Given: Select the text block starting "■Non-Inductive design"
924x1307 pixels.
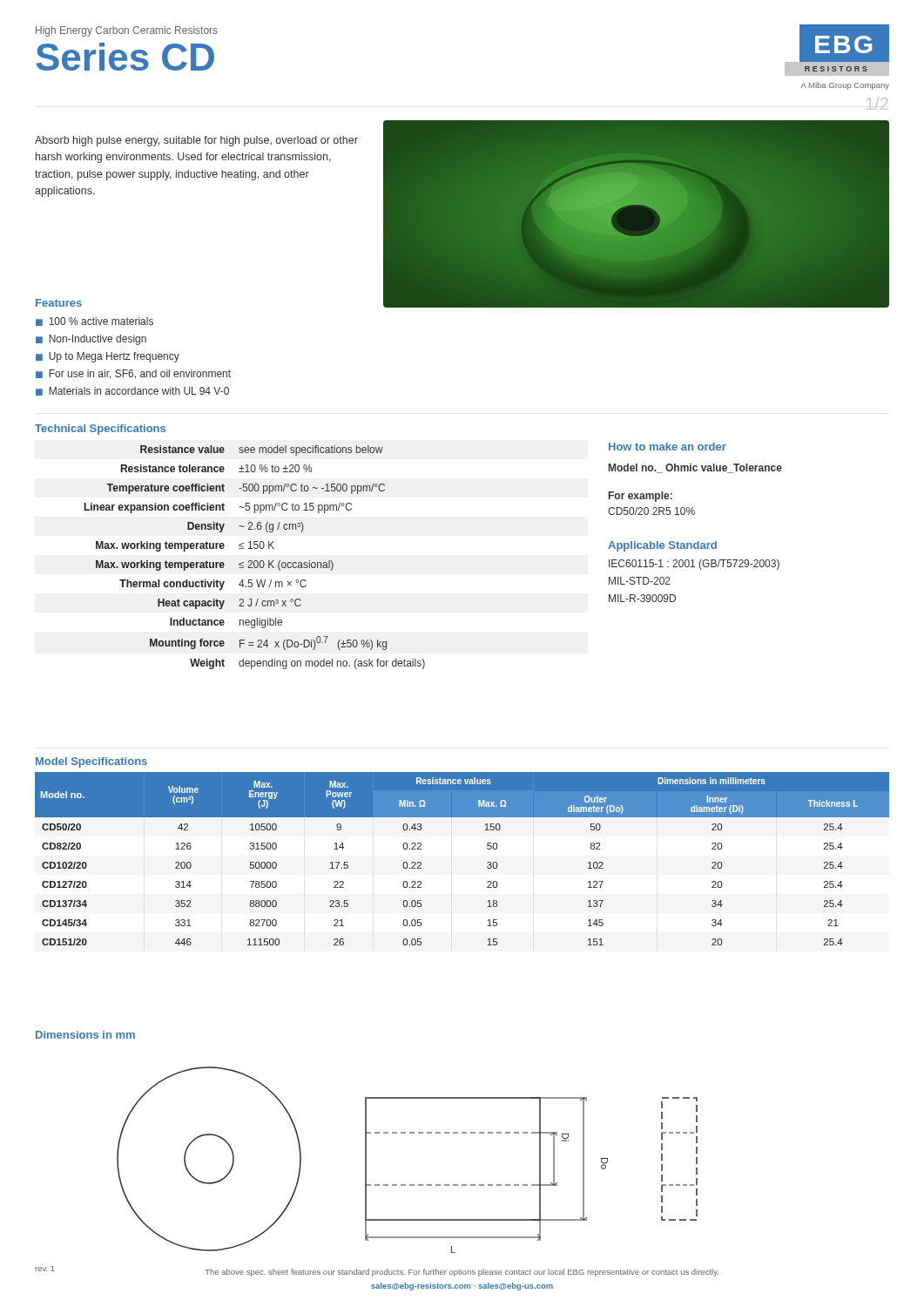Looking at the screenshot, I should pos(91,340).
